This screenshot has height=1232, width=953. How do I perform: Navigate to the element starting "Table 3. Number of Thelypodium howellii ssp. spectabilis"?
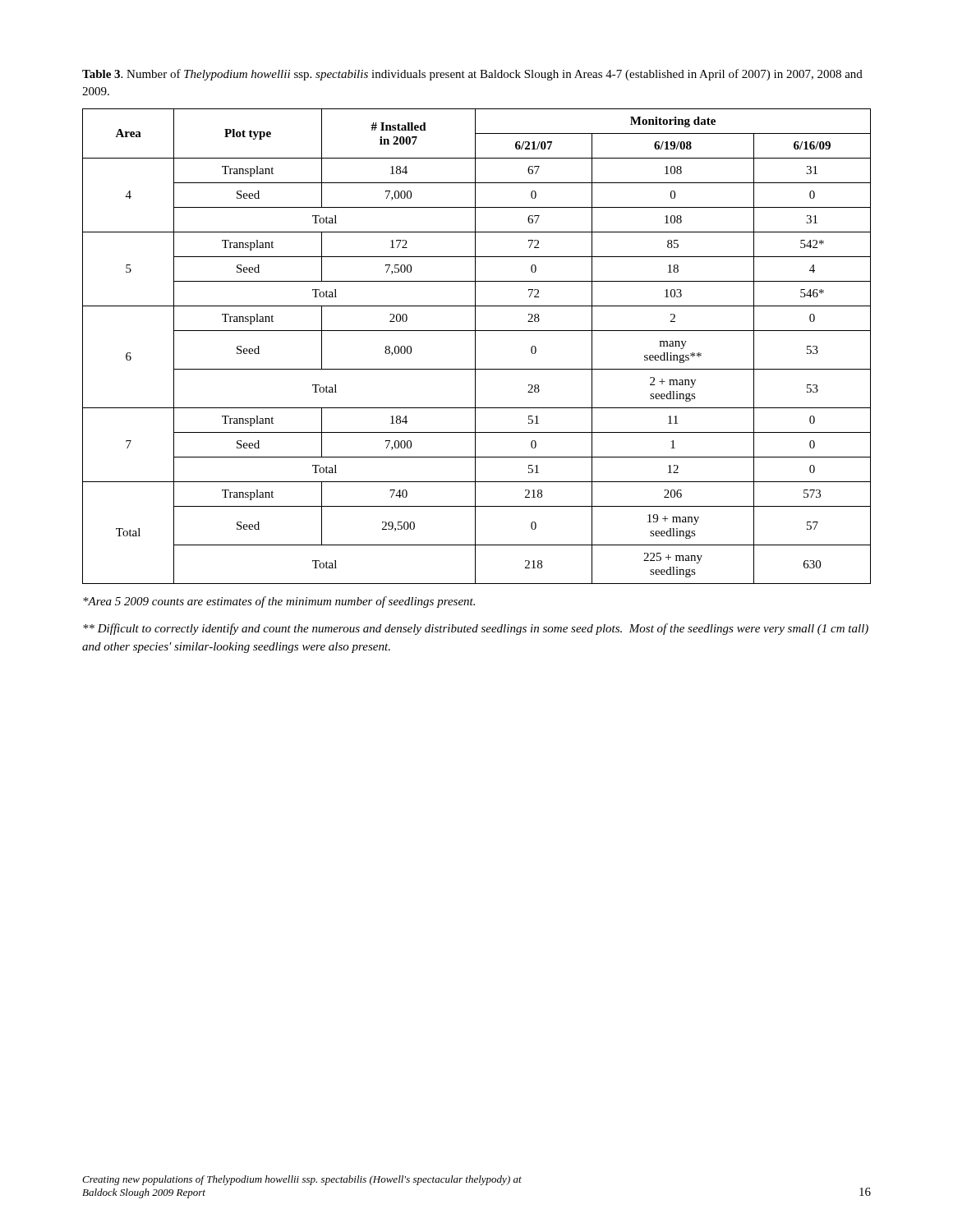coord(472,83)
